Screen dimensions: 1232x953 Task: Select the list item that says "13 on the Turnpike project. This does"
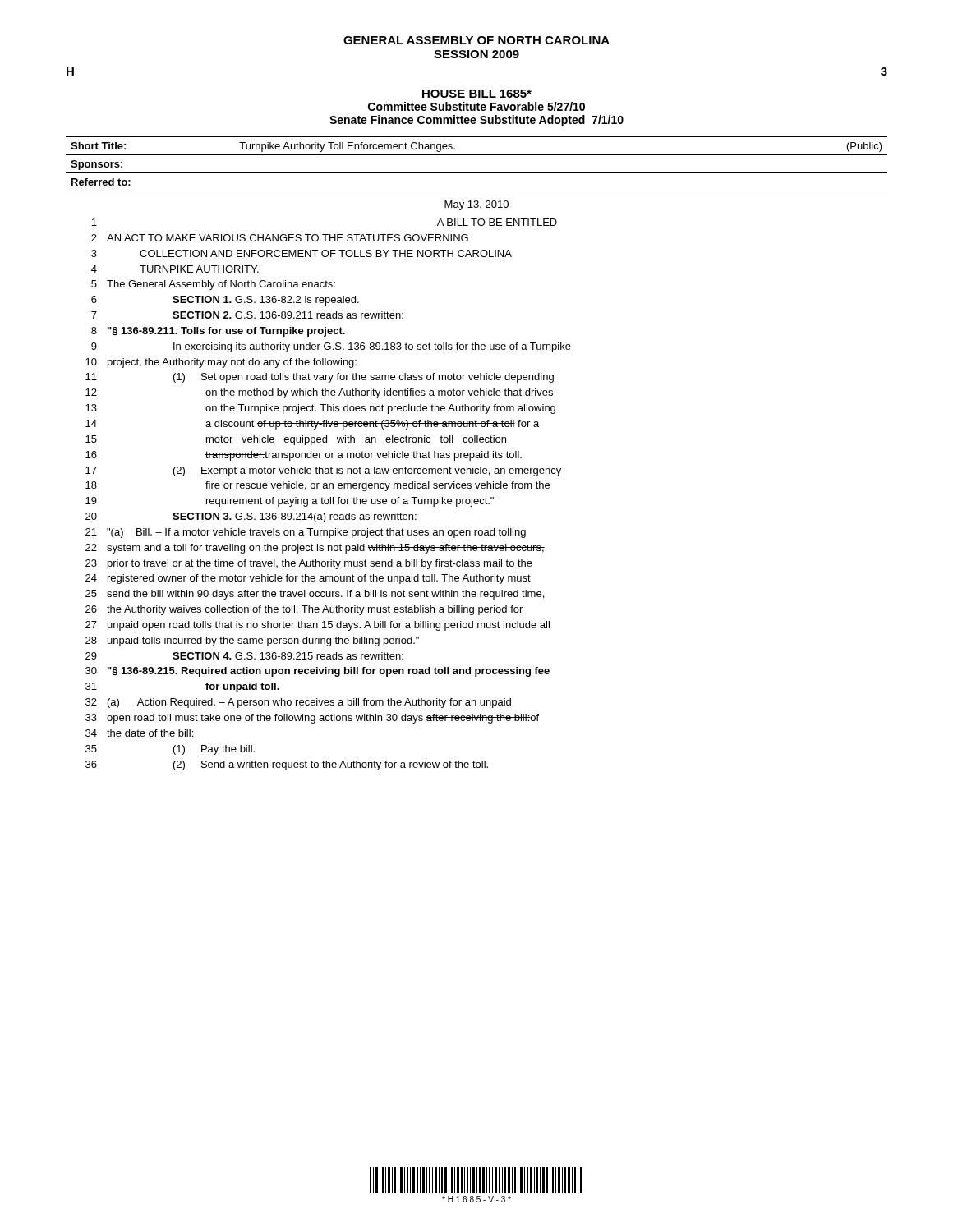click(476, 409)
